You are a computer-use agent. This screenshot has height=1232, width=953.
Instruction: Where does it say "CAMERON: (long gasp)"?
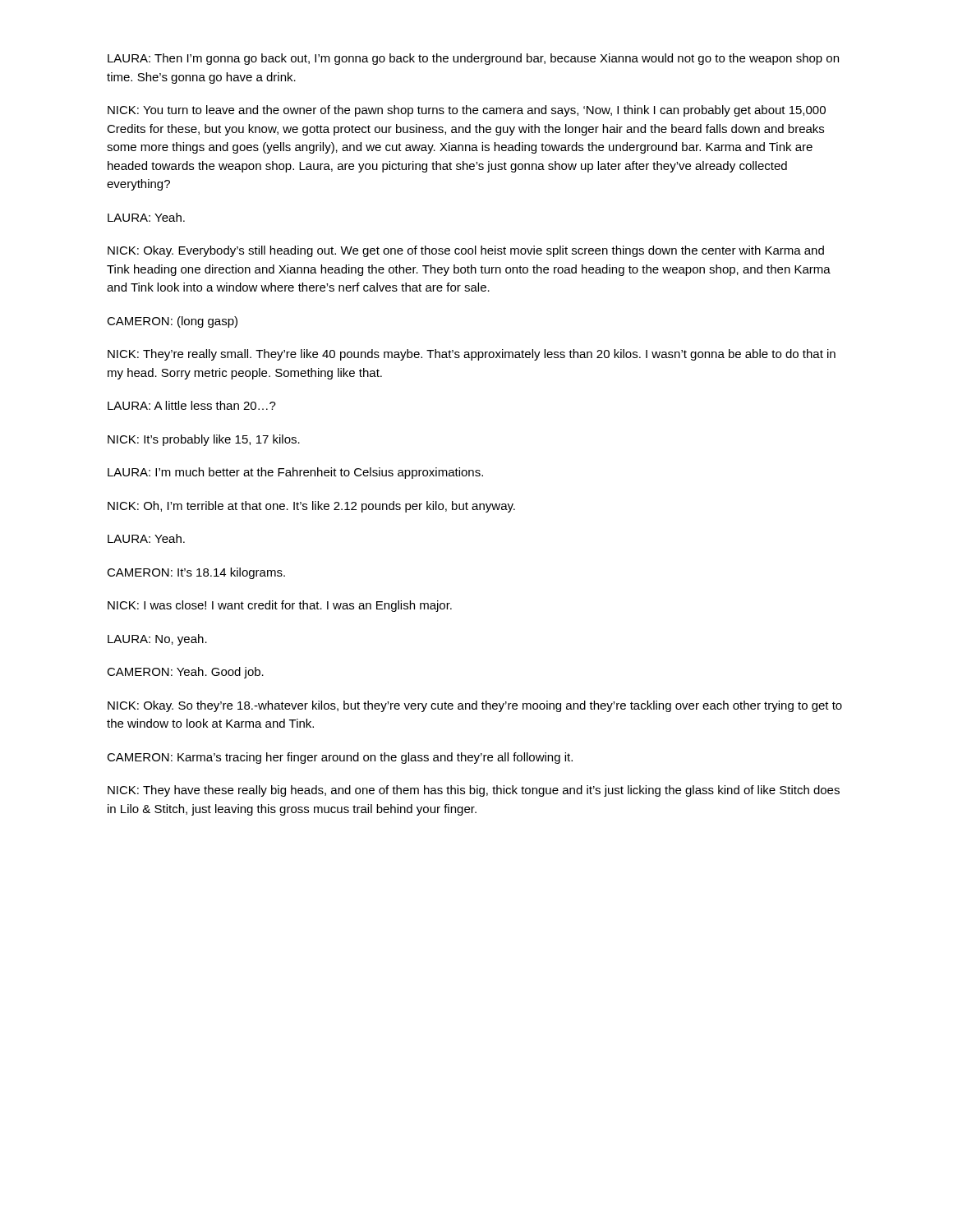[x=173, y=320]
